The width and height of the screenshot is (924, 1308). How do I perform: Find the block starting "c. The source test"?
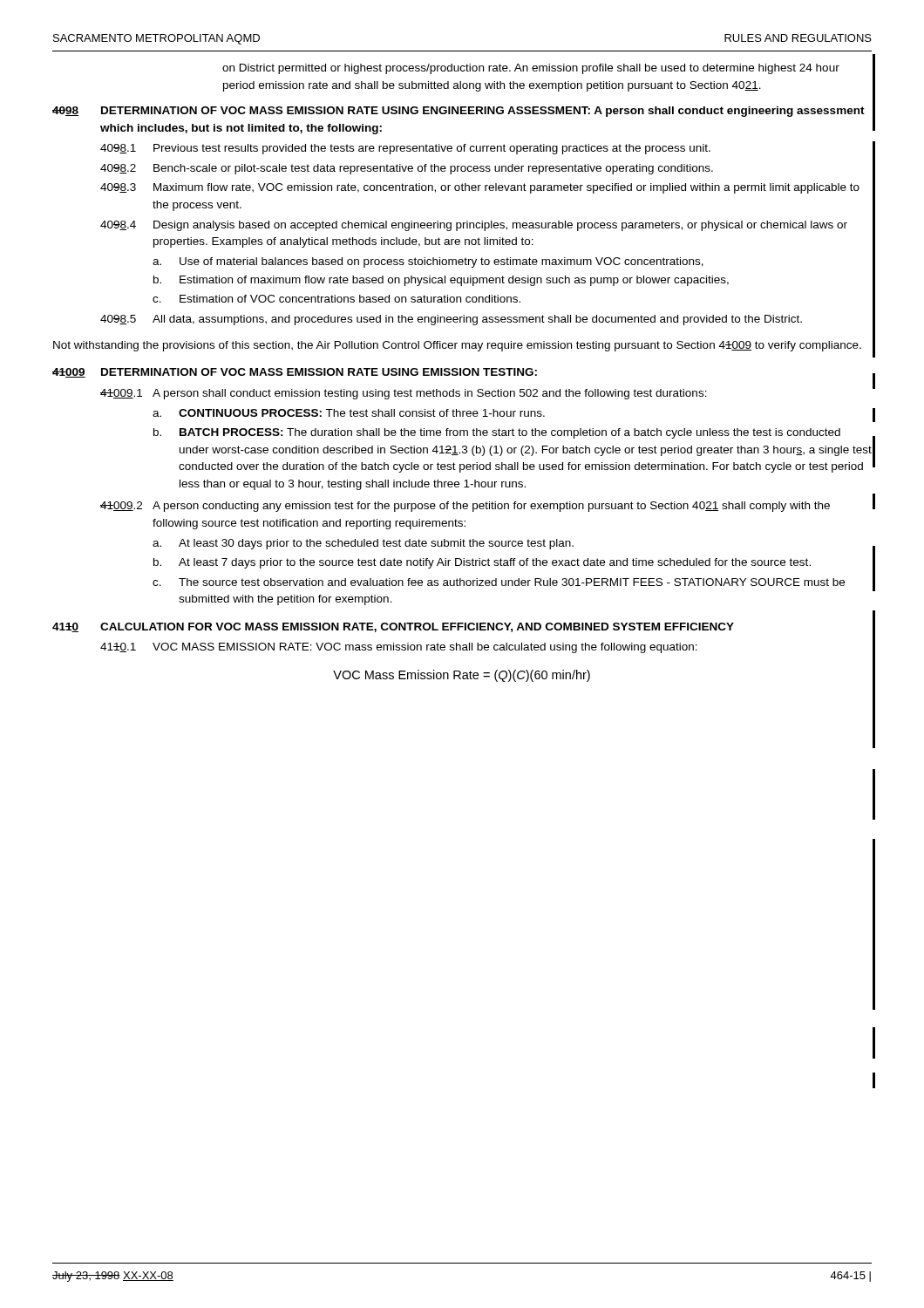[x=512, y=590]
